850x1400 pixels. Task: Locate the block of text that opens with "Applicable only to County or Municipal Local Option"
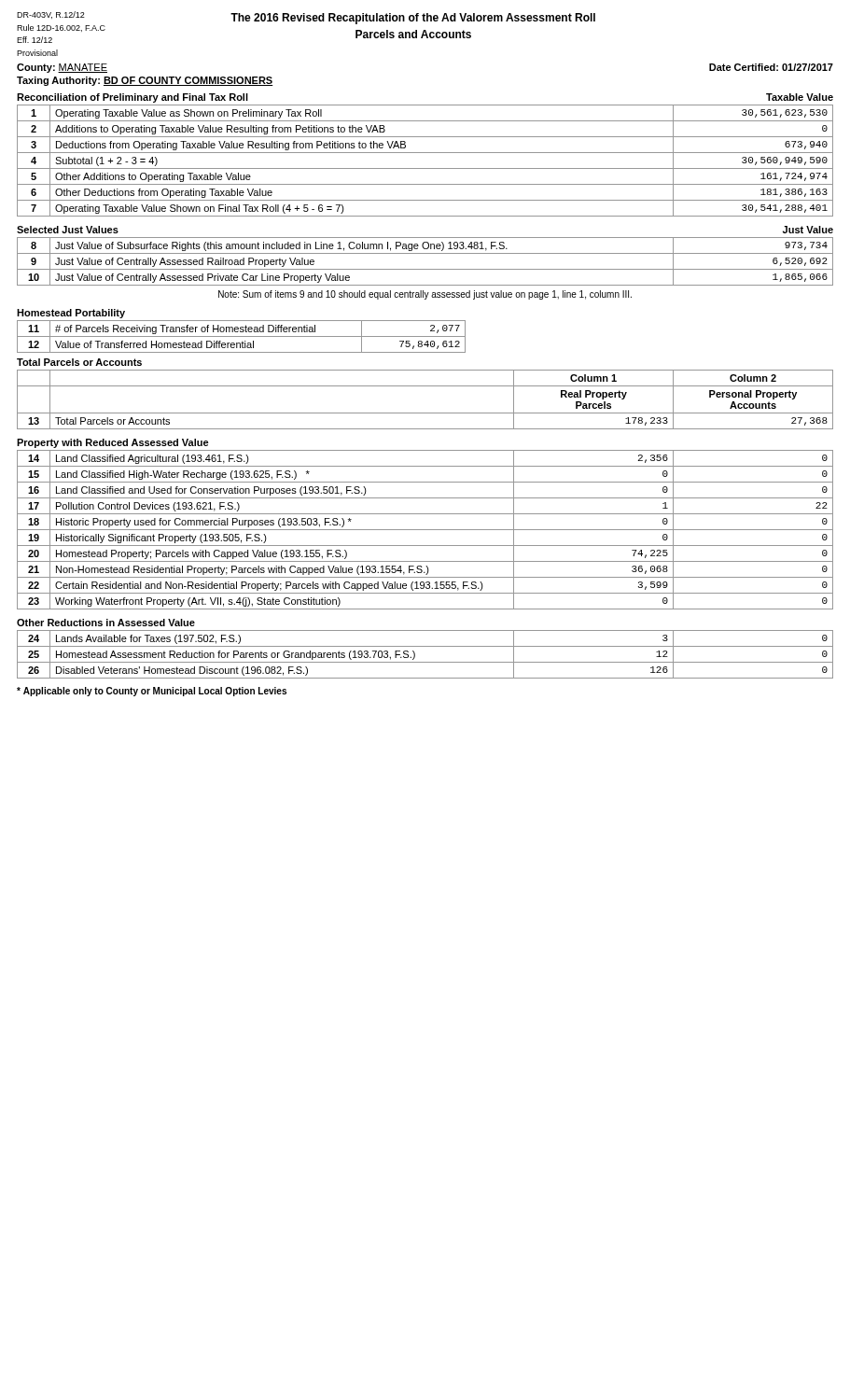[x=152, y=691]
